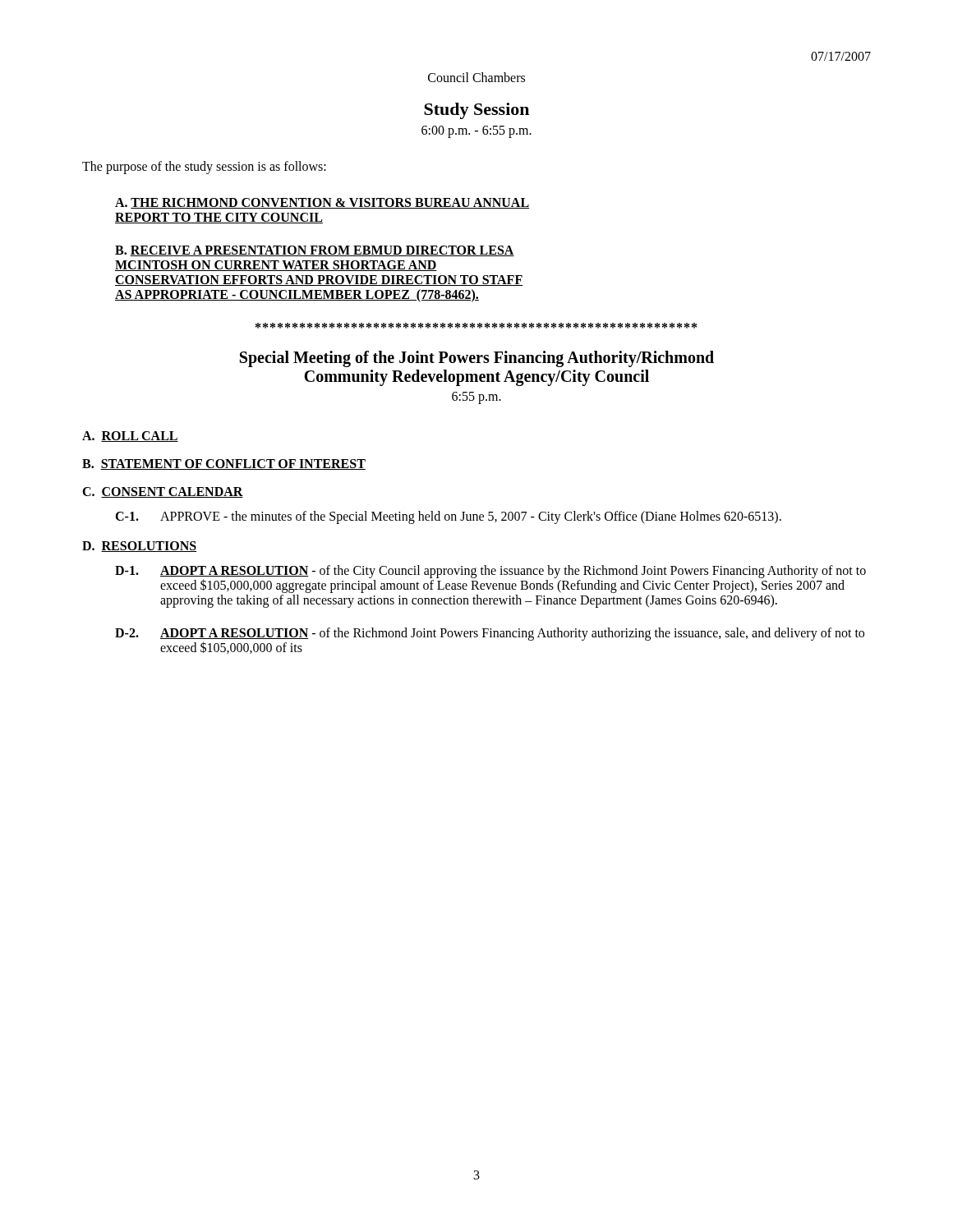Find the block on this page that starts "6:00 p.m. -"
Screen dimensions: 1232x953
[x=476, y=130]
